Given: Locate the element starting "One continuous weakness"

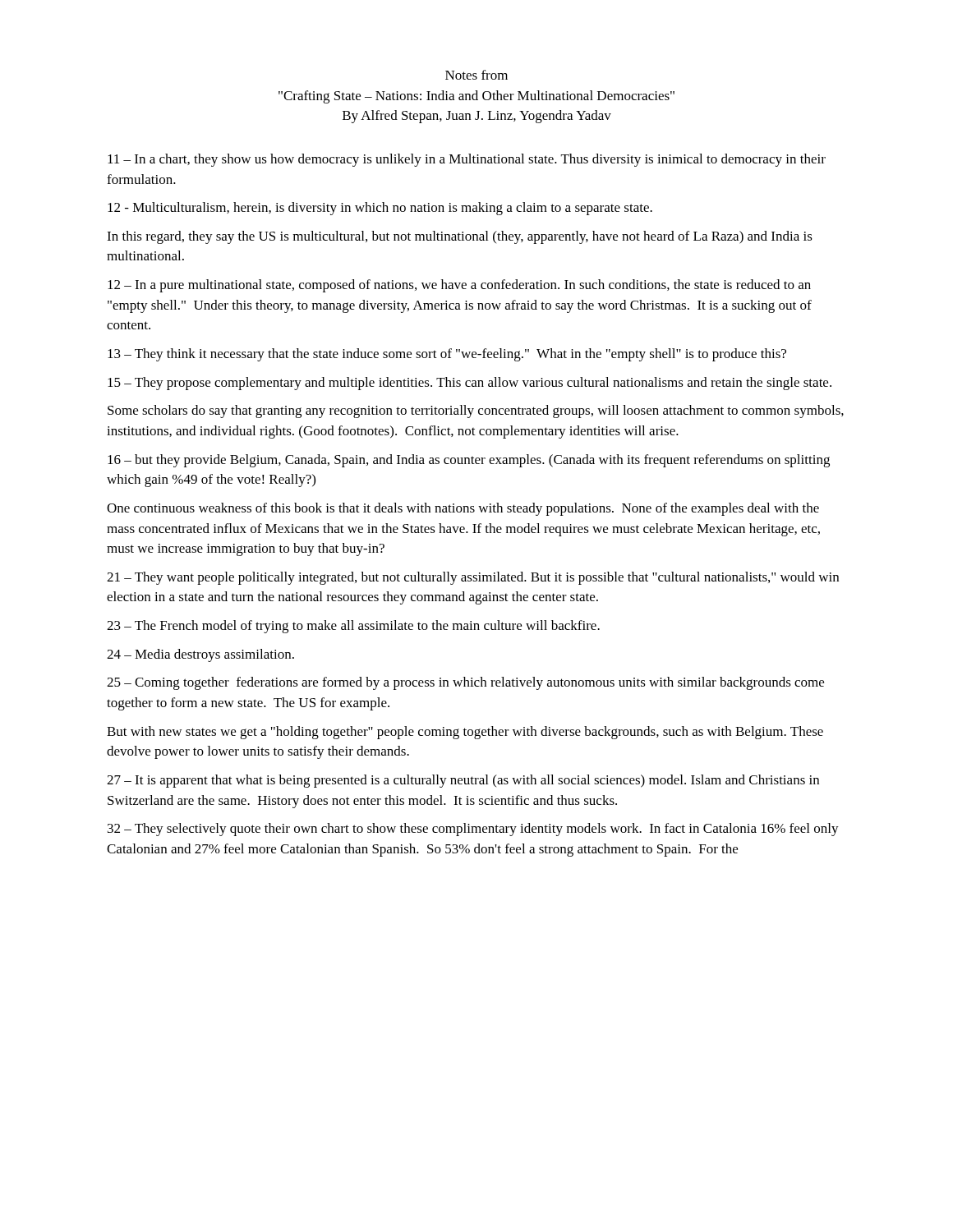Looking at the screenshot, I should pos(464,528).
